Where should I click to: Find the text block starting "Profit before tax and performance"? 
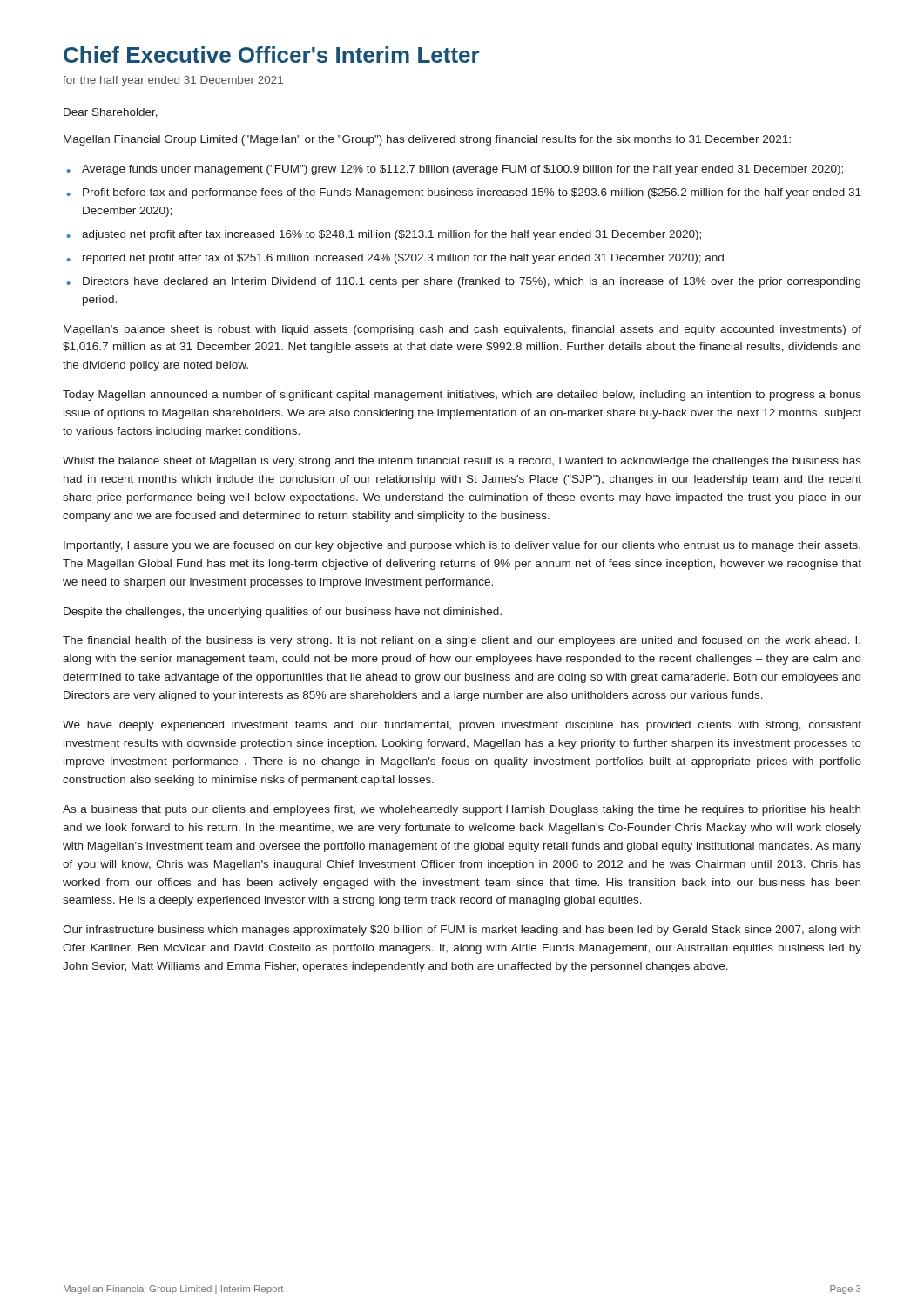coord(472,201)
